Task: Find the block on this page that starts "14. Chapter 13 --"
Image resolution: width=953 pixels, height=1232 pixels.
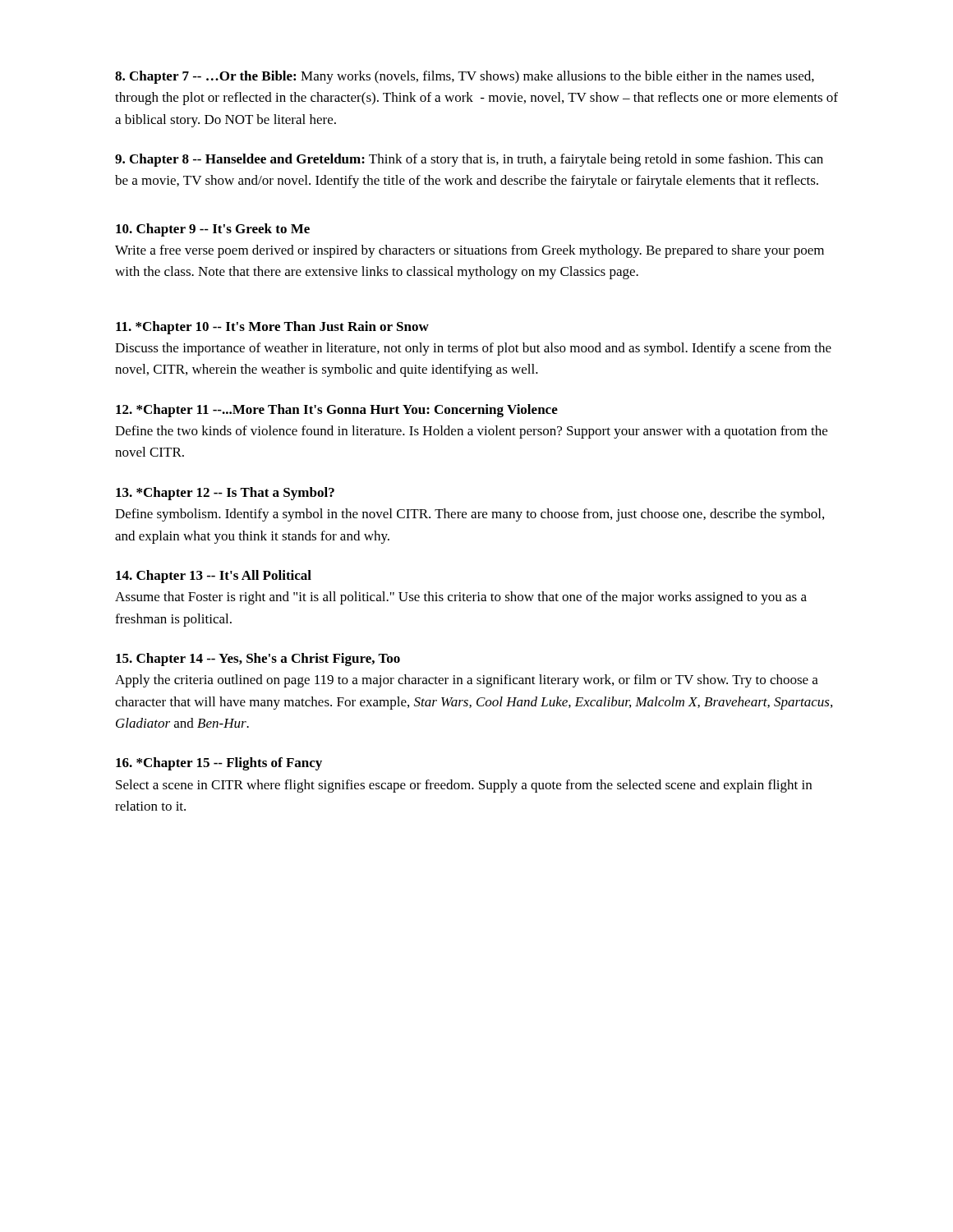Action: pos(476,597)
